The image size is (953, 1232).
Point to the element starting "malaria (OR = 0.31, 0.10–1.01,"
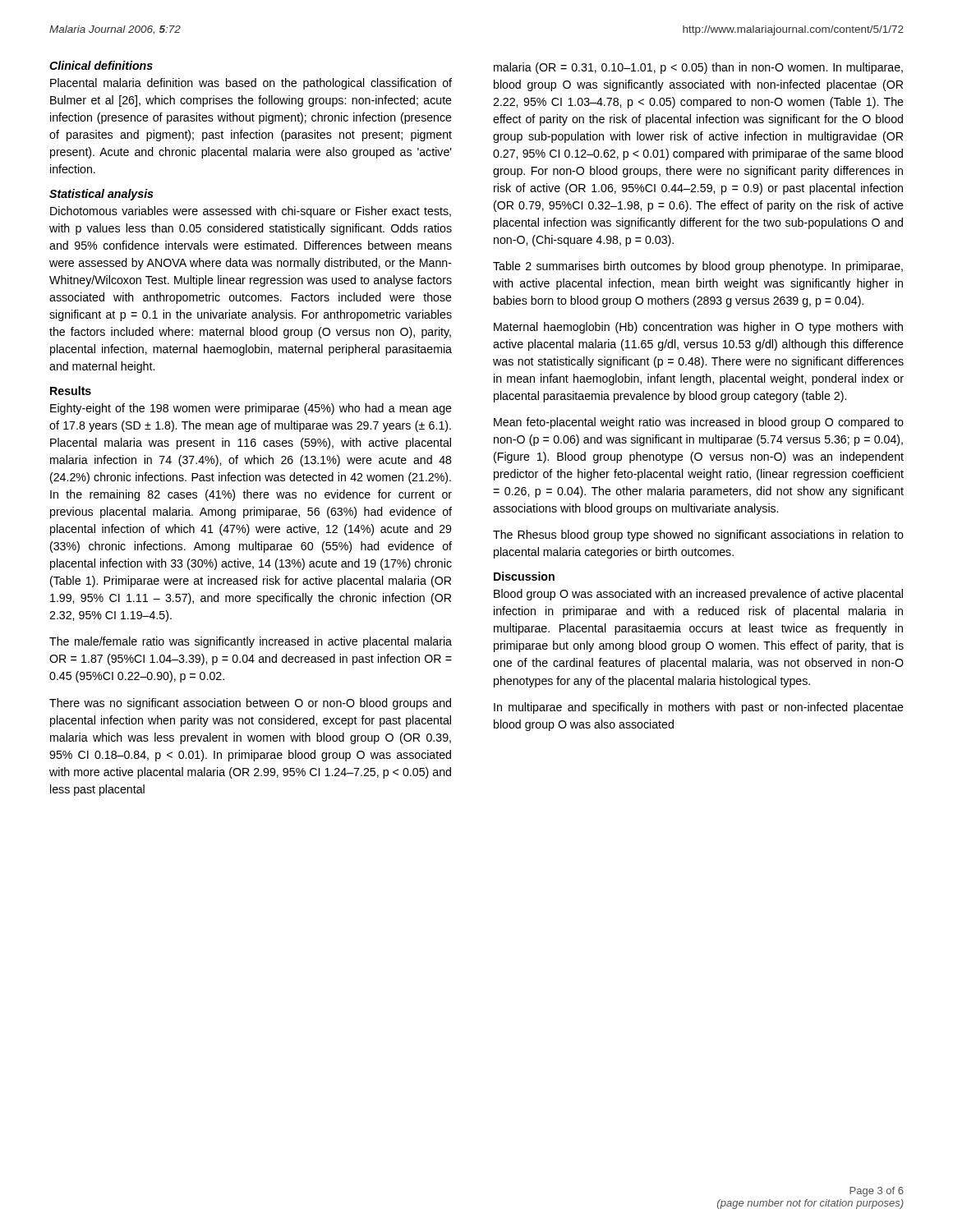698,310
